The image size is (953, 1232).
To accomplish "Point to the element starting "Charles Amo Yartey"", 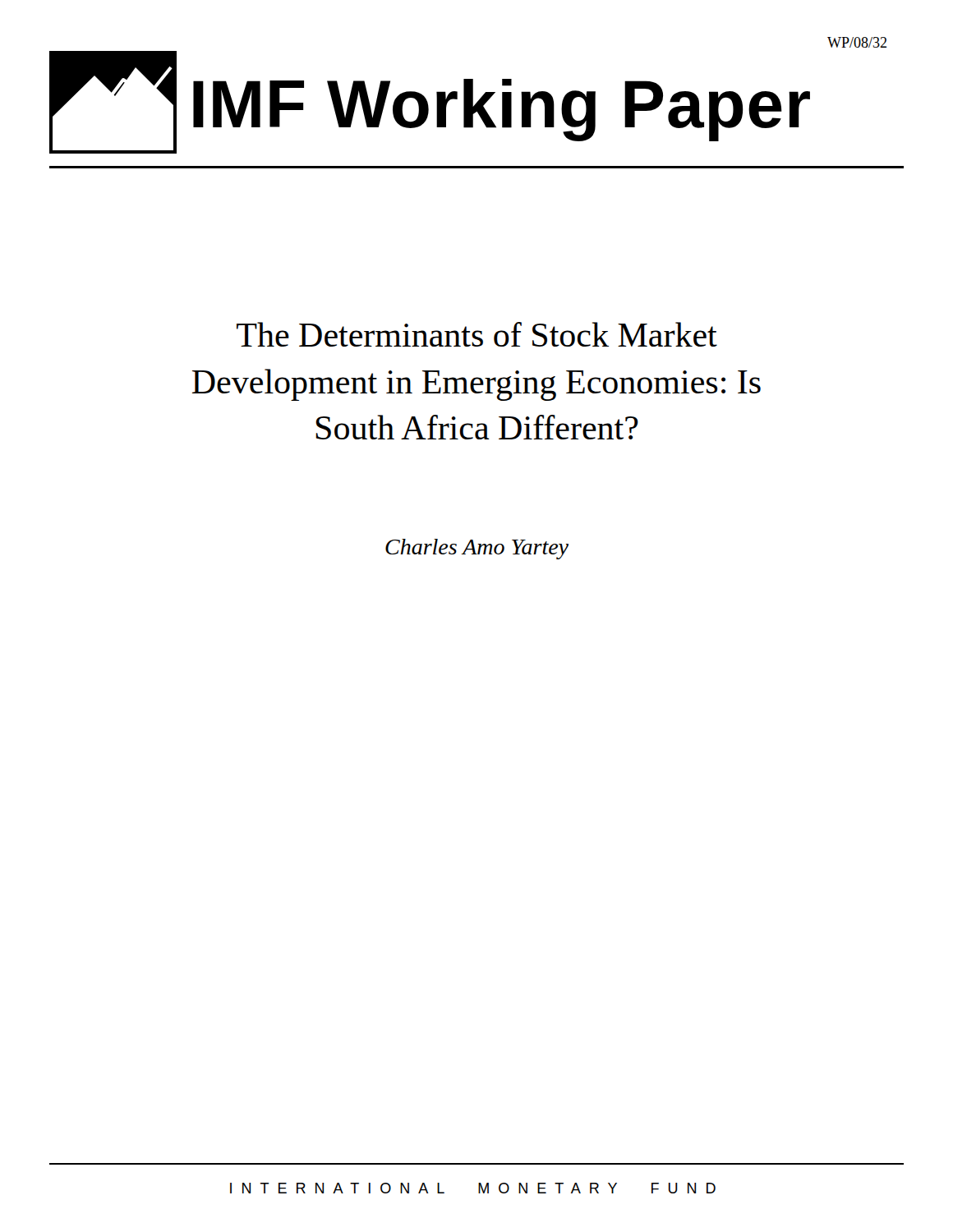I will pos(476,547).
